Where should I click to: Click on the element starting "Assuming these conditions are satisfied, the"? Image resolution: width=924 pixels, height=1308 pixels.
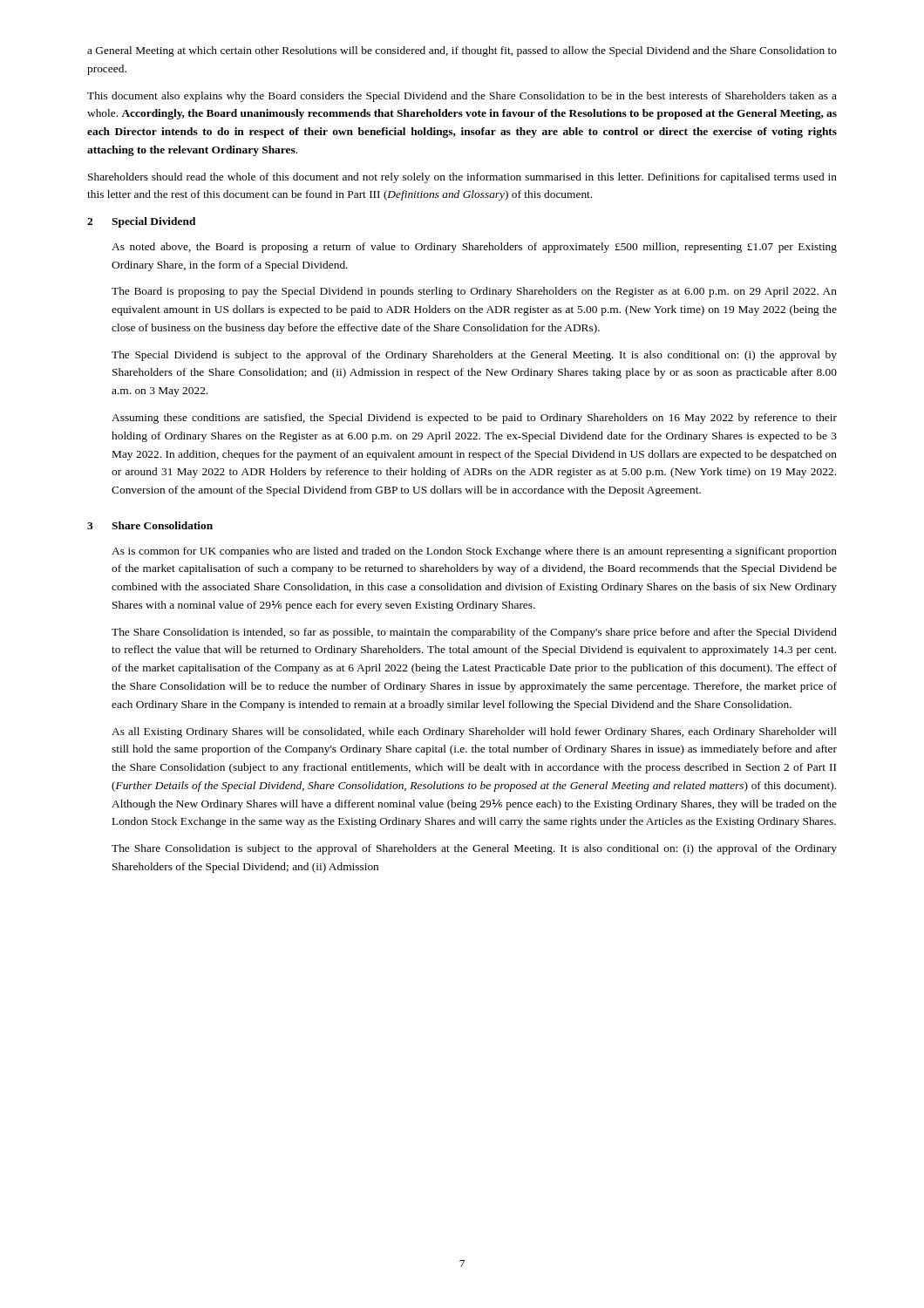coord(474,453)
